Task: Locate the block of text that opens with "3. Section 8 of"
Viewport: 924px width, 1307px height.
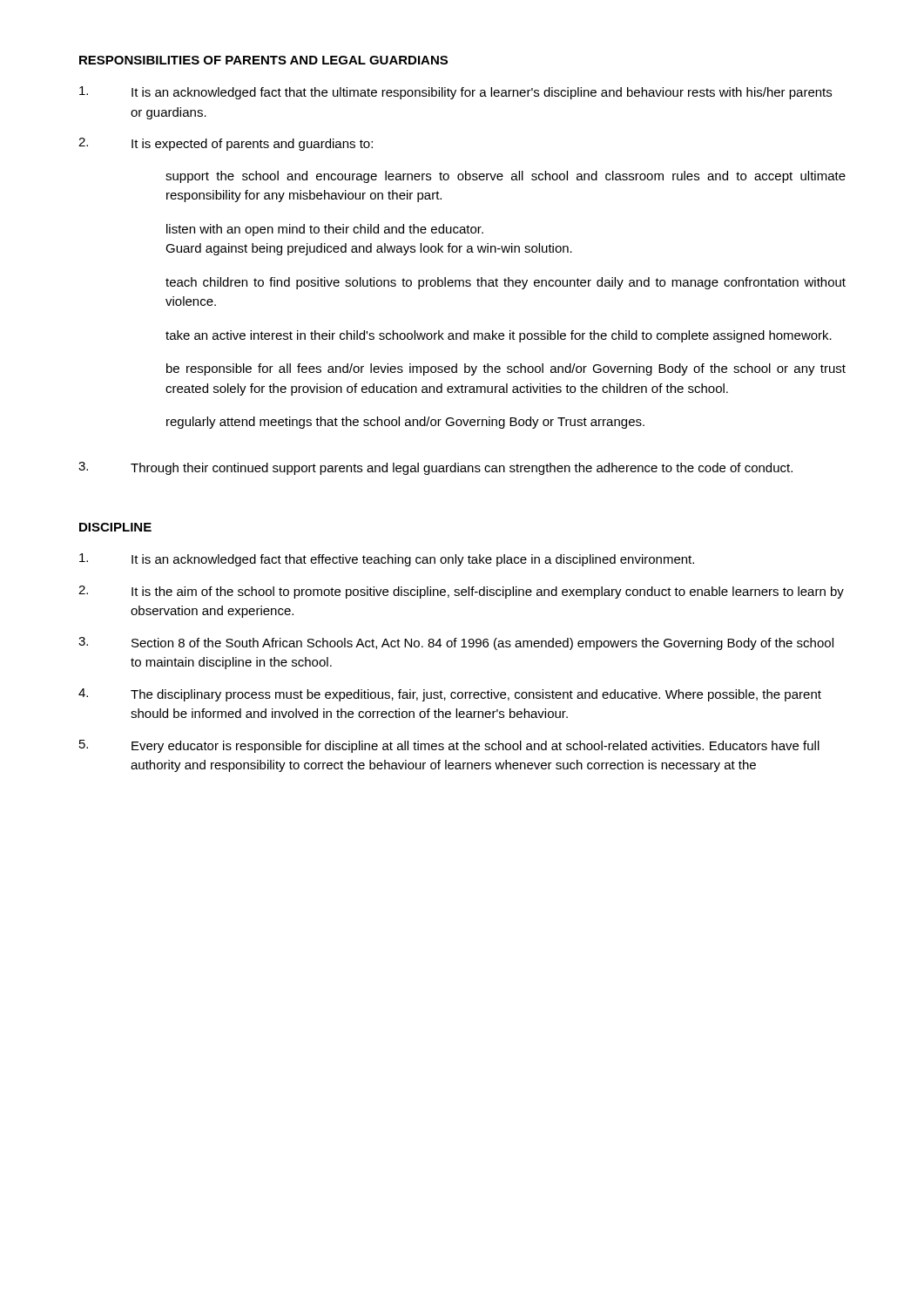Action: pyautogui.click(x=462, y=653)
